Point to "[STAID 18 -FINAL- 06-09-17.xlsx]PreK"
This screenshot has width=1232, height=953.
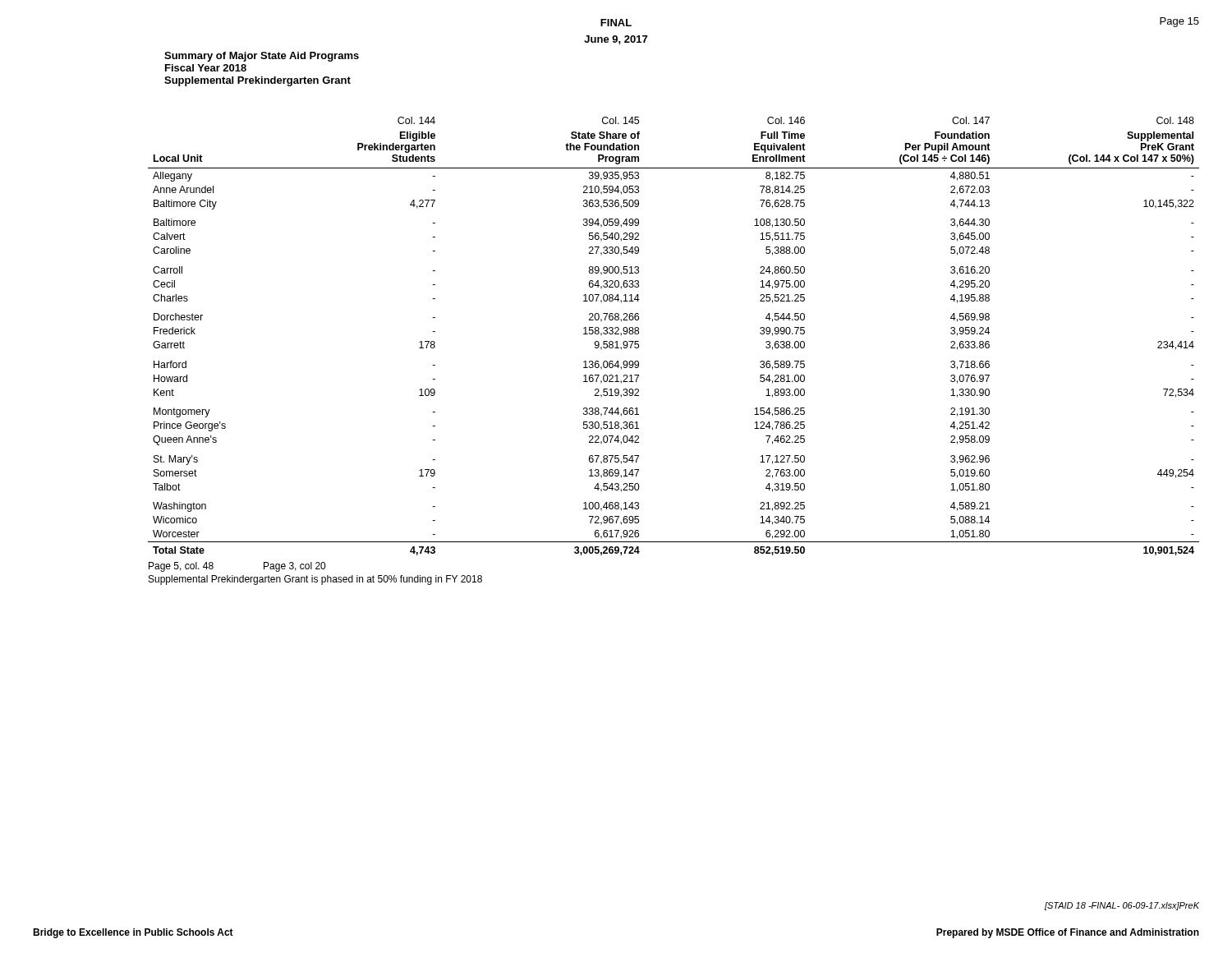[1122, 905]
